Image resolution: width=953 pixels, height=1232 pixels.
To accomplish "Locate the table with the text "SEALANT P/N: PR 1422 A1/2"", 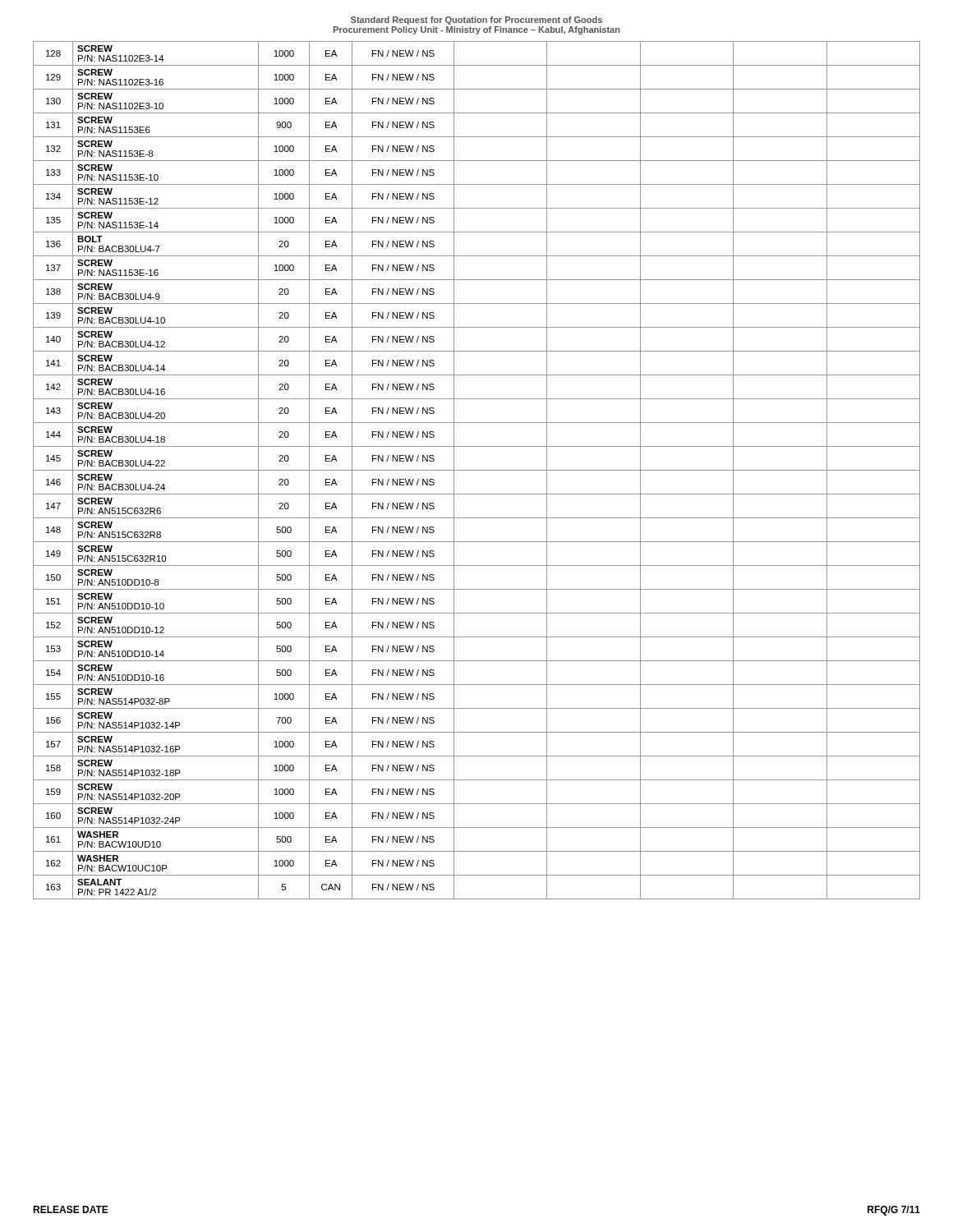I will point(476,470).
